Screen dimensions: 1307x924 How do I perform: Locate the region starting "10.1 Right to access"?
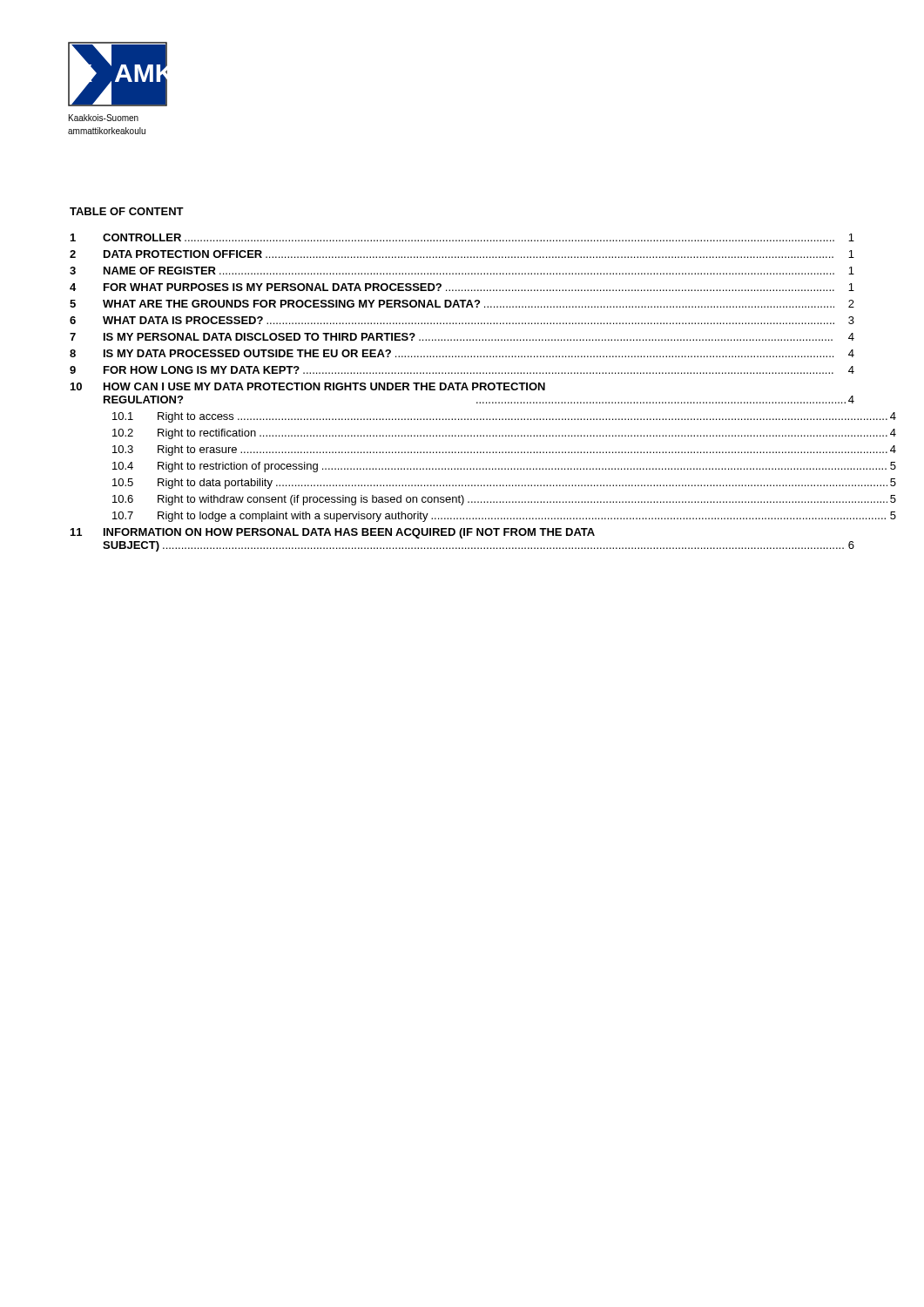pos(504,416)
